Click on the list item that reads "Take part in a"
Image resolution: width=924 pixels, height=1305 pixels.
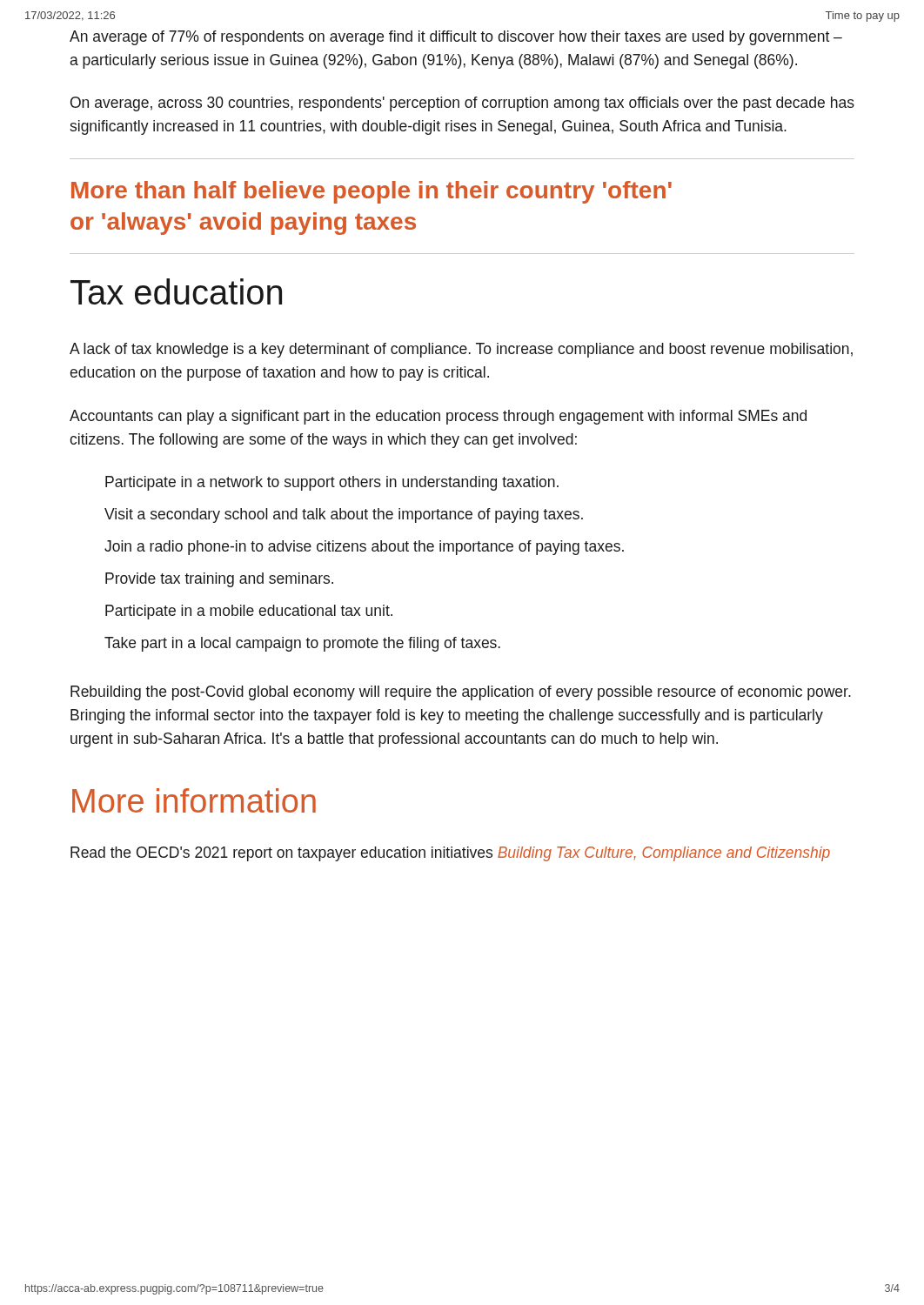coord(303,643)
